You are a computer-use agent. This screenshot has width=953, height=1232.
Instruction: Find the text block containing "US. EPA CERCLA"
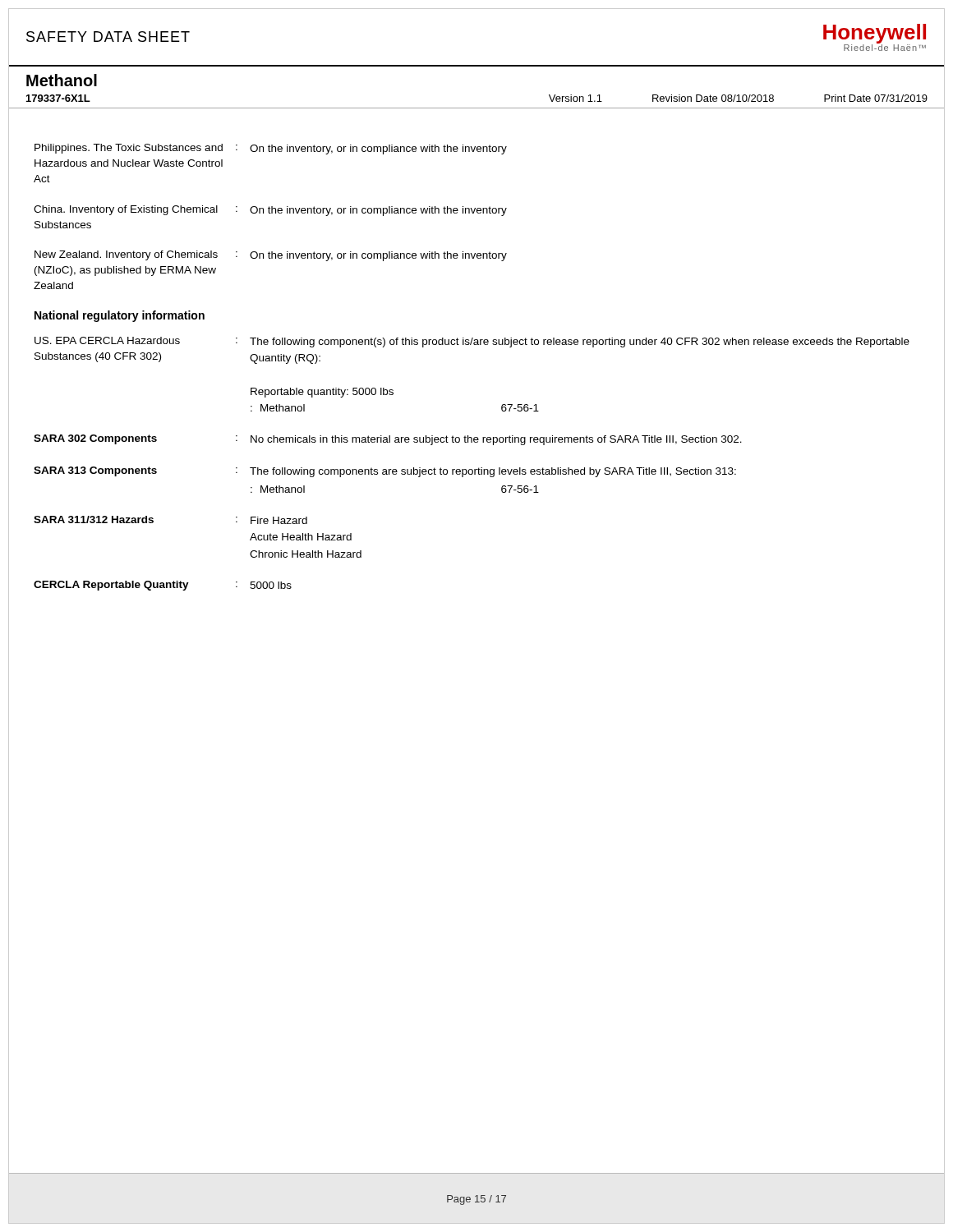pyautogui.click(x=472, y=342)
